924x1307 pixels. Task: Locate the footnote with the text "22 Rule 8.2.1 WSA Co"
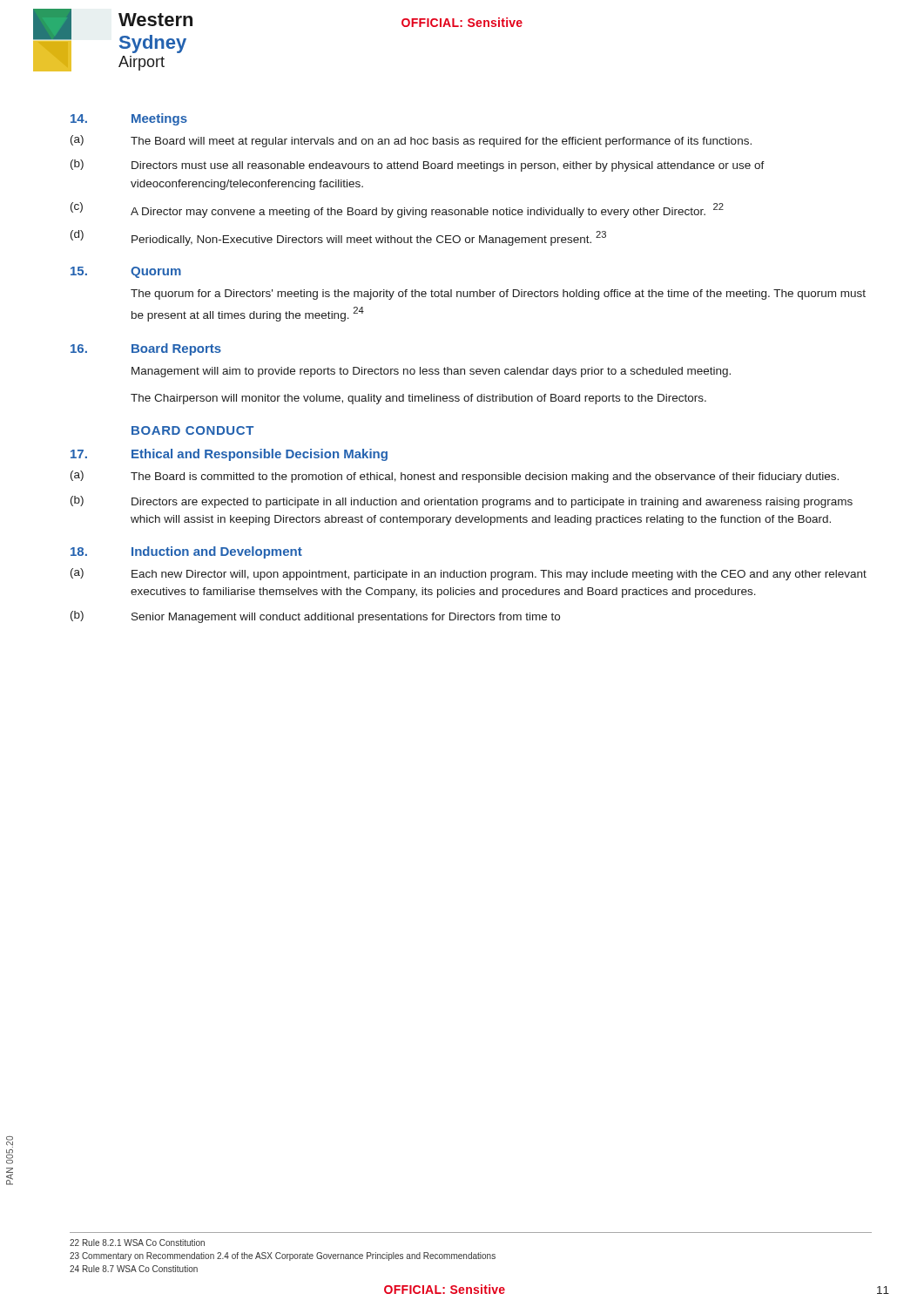[471, 1256]
